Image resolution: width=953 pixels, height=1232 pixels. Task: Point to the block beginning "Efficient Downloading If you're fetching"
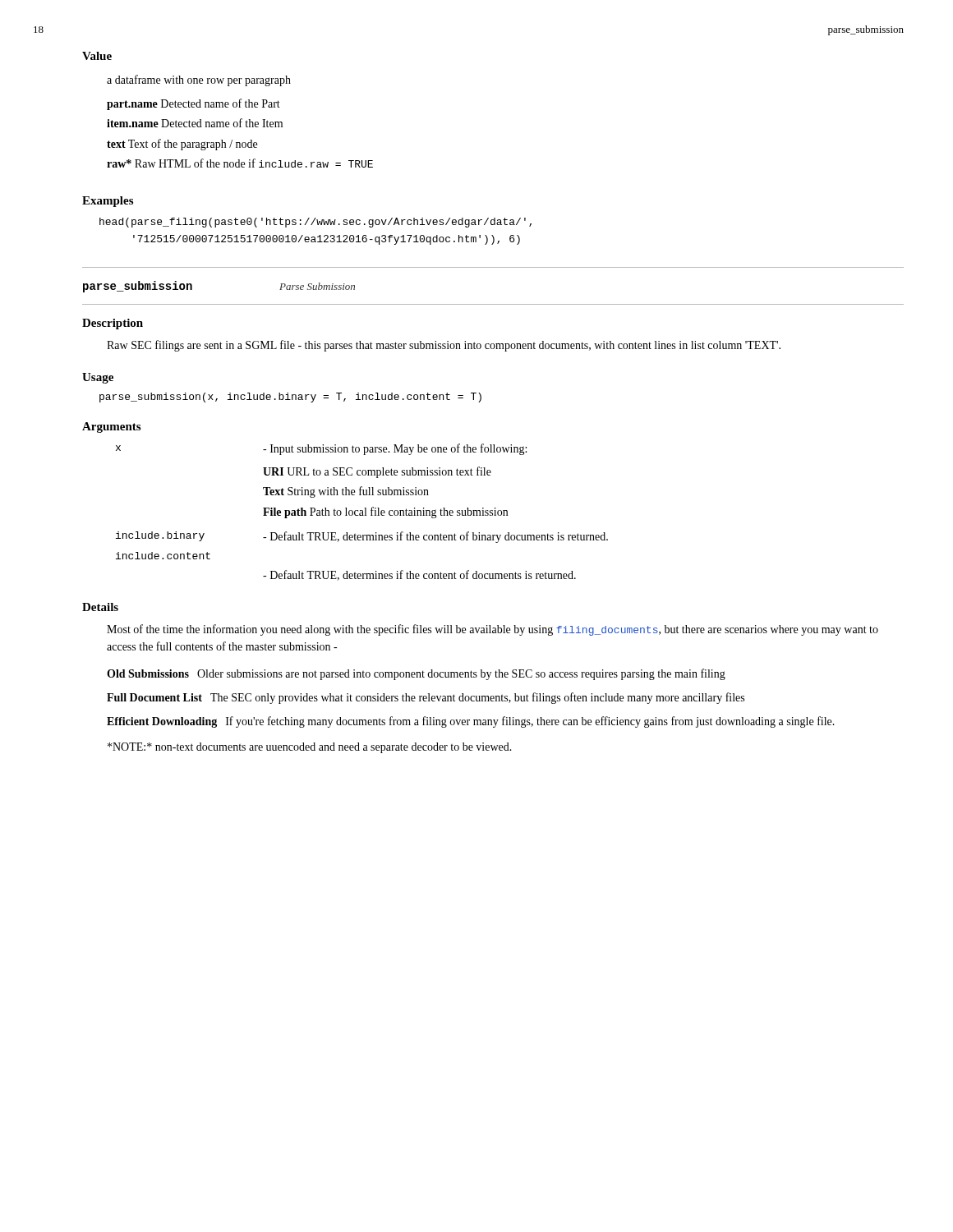coord(505,722)
